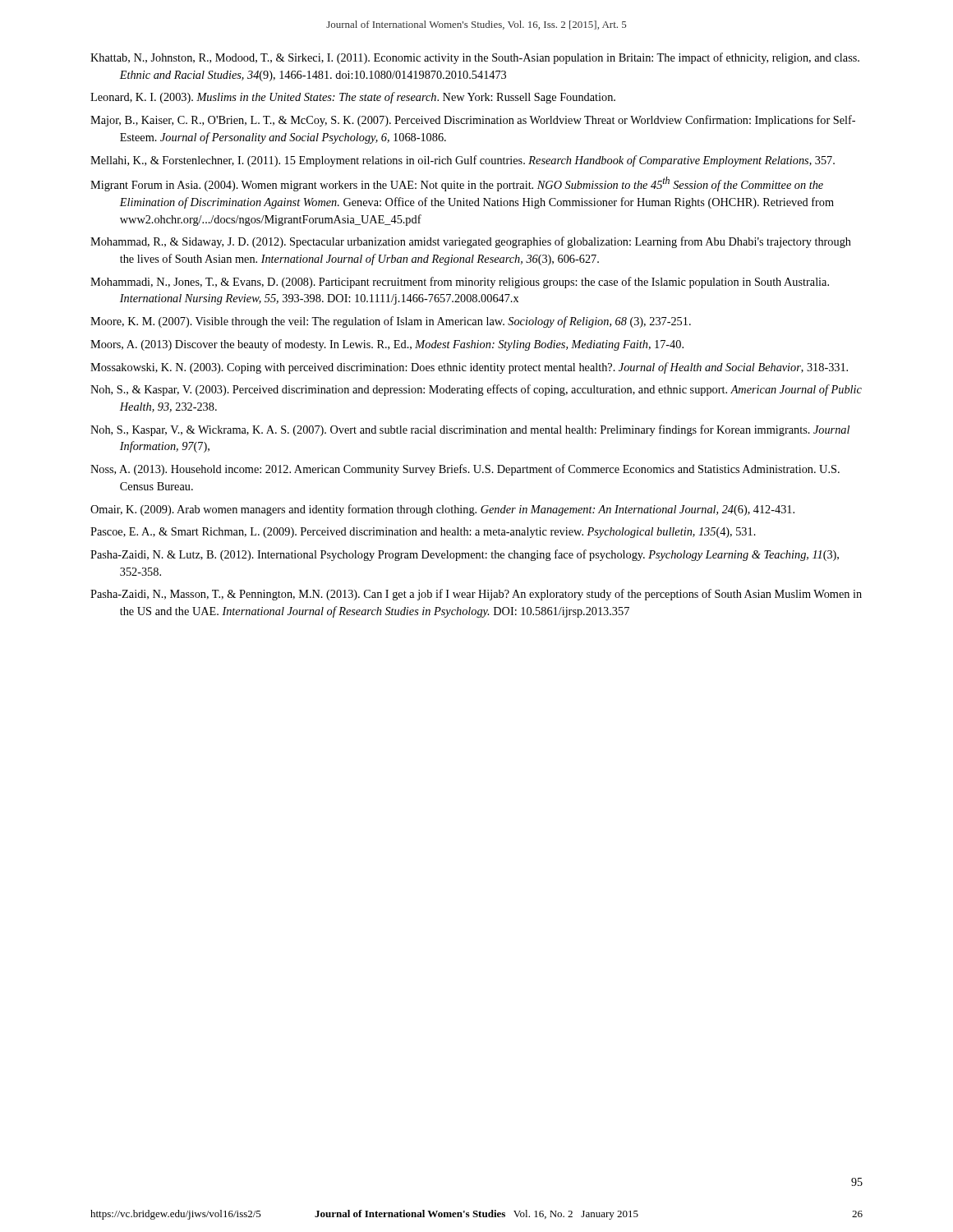Select the text block starting "Khattab, N., Johnston,"
This screenshot has height=1232, width=953.
click(475, 66)
